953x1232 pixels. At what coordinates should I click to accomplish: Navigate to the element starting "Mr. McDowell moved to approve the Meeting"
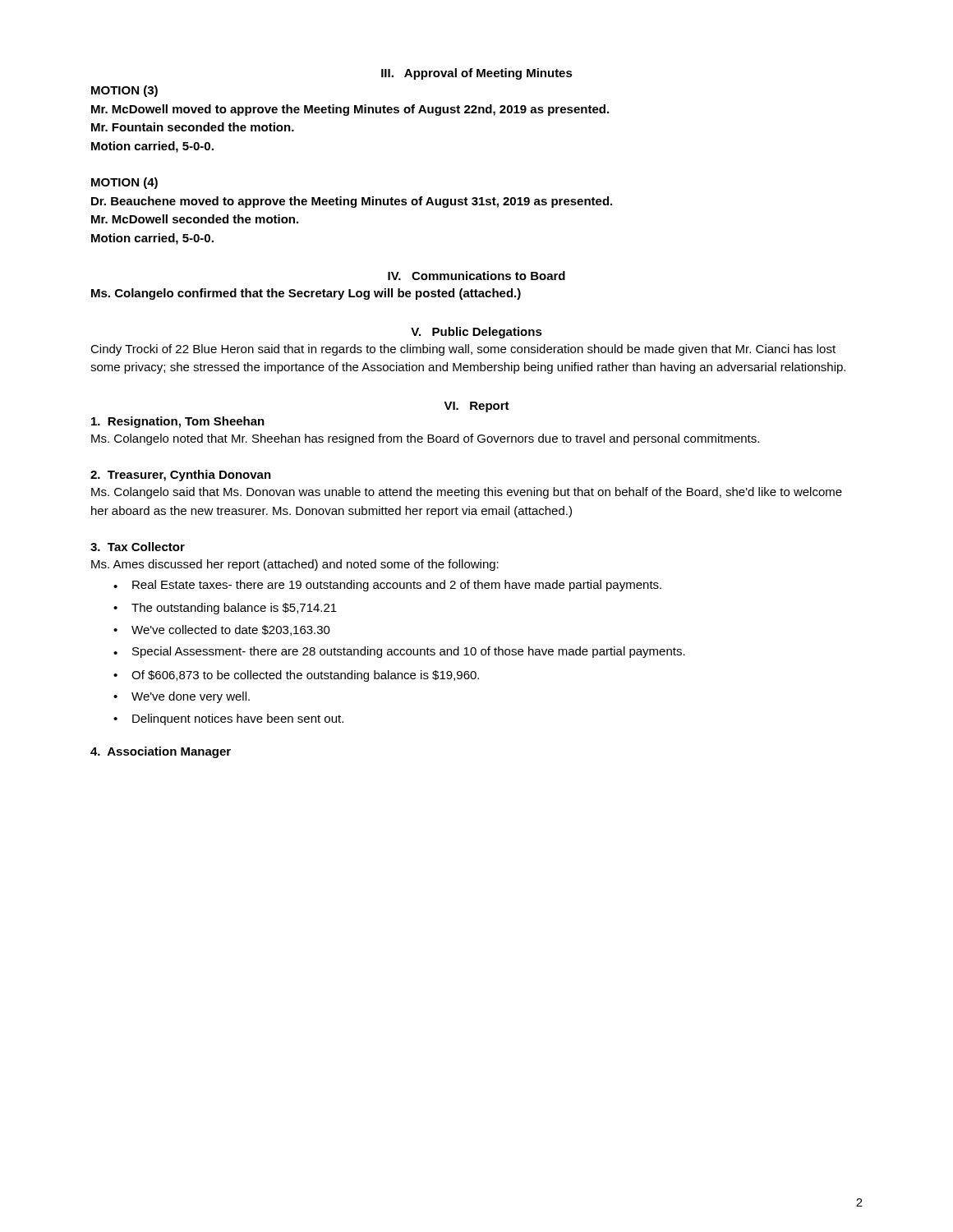(x=350, y=110)
